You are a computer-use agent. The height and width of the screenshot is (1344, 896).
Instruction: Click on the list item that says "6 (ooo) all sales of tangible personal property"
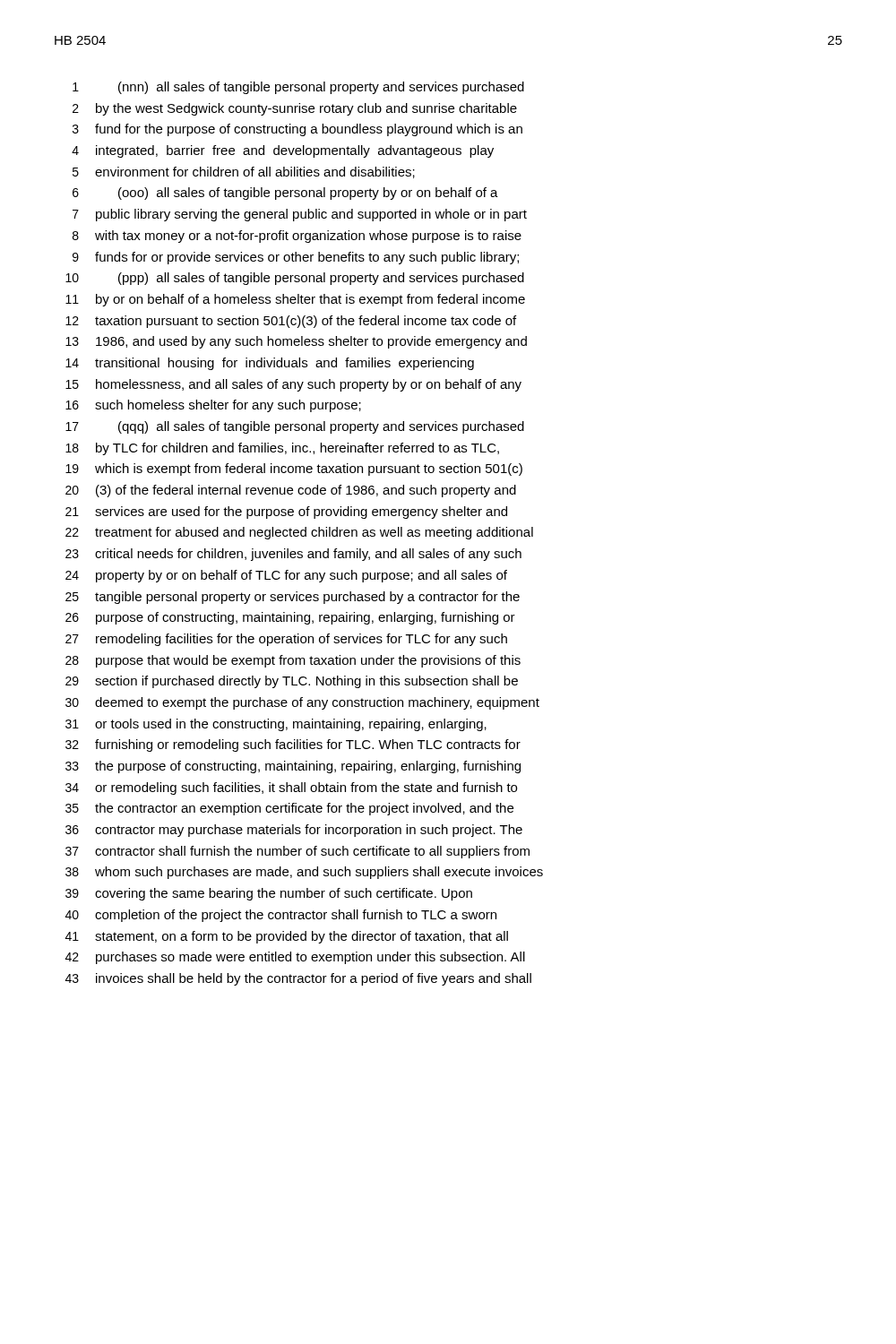(x=448, y=225)
